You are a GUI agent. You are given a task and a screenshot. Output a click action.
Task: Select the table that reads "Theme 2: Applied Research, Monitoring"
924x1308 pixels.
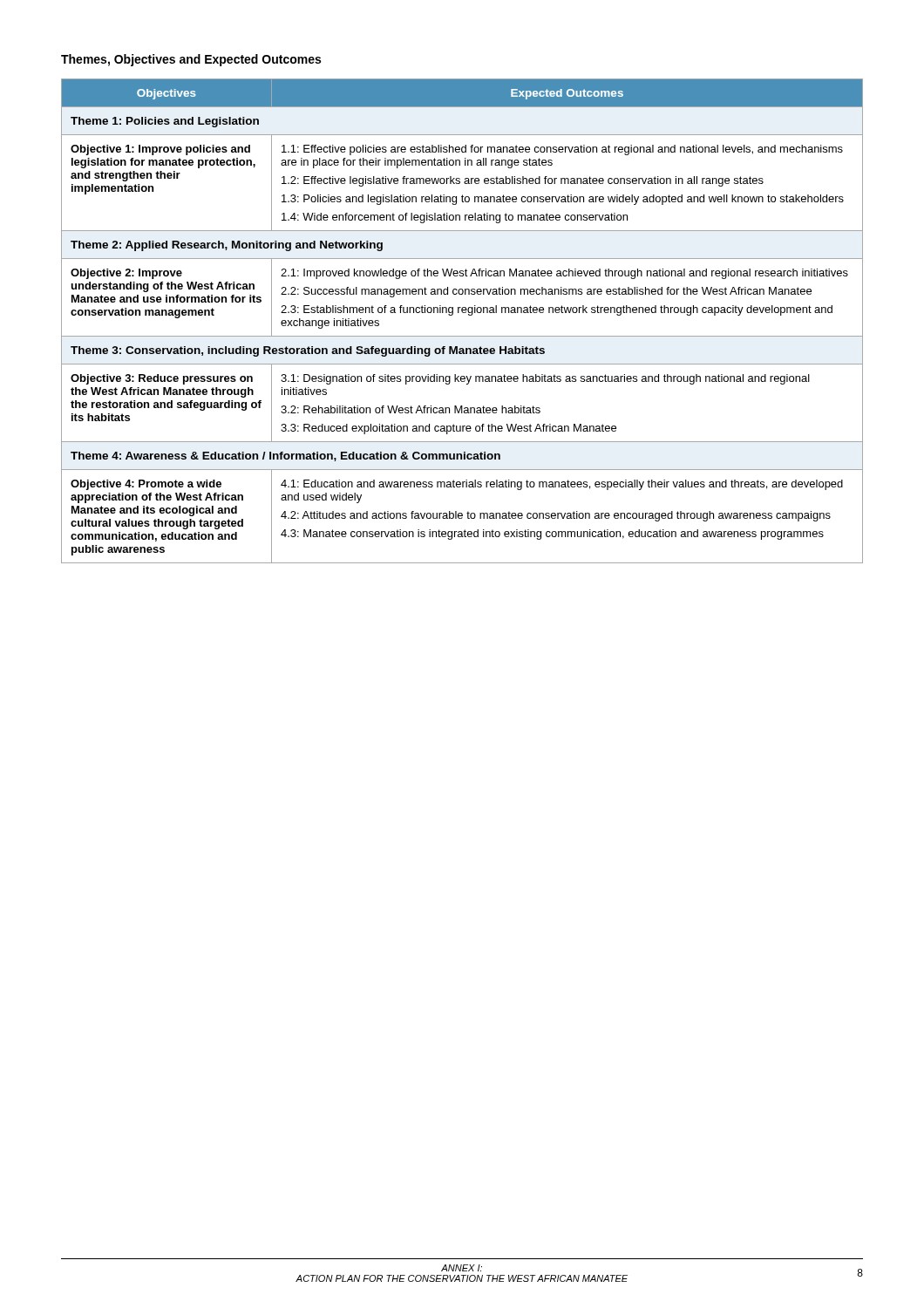462,321
